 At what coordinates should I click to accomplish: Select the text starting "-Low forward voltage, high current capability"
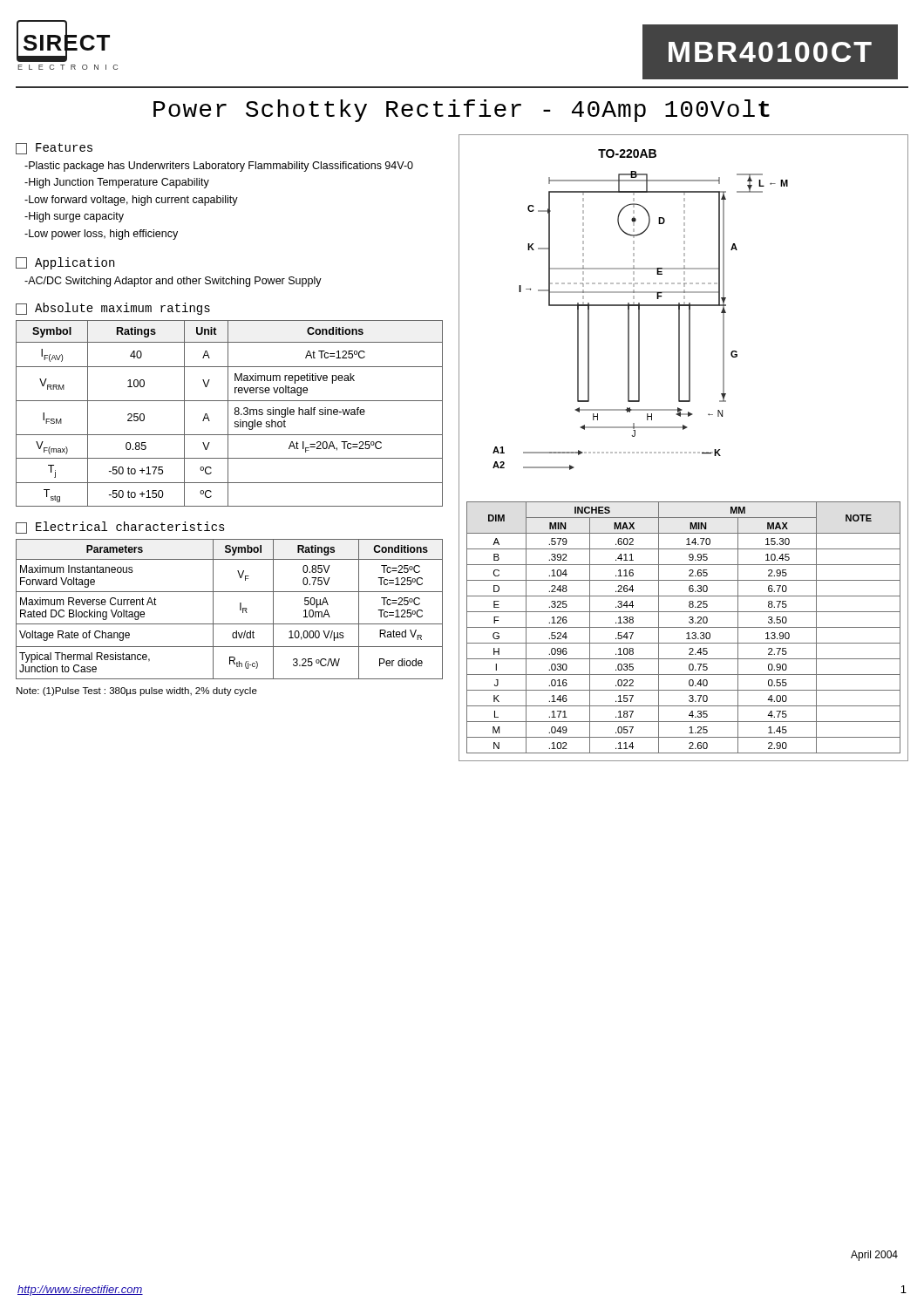[131, 199]
